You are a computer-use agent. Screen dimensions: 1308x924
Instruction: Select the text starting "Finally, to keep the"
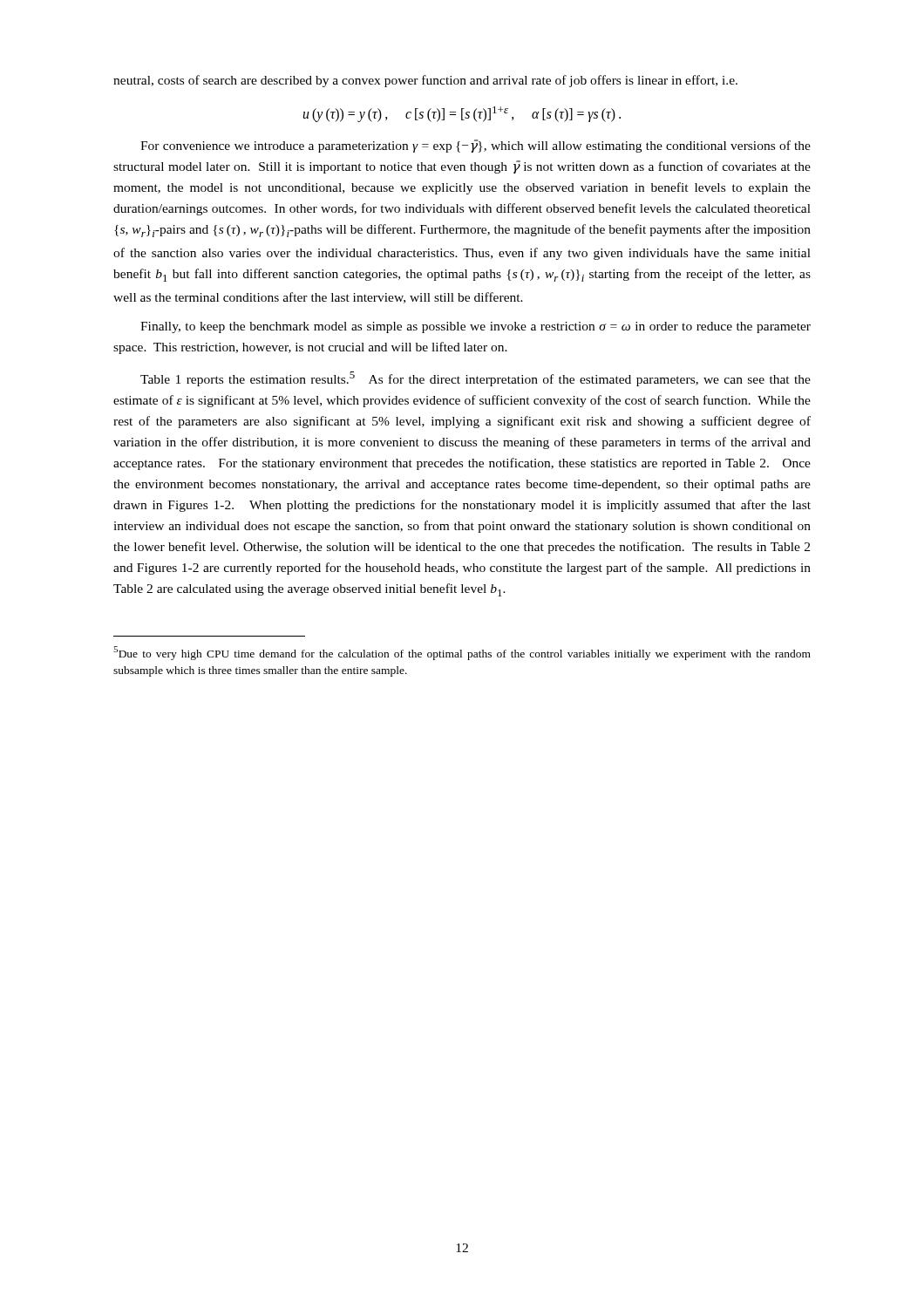[x=462, y=337]
